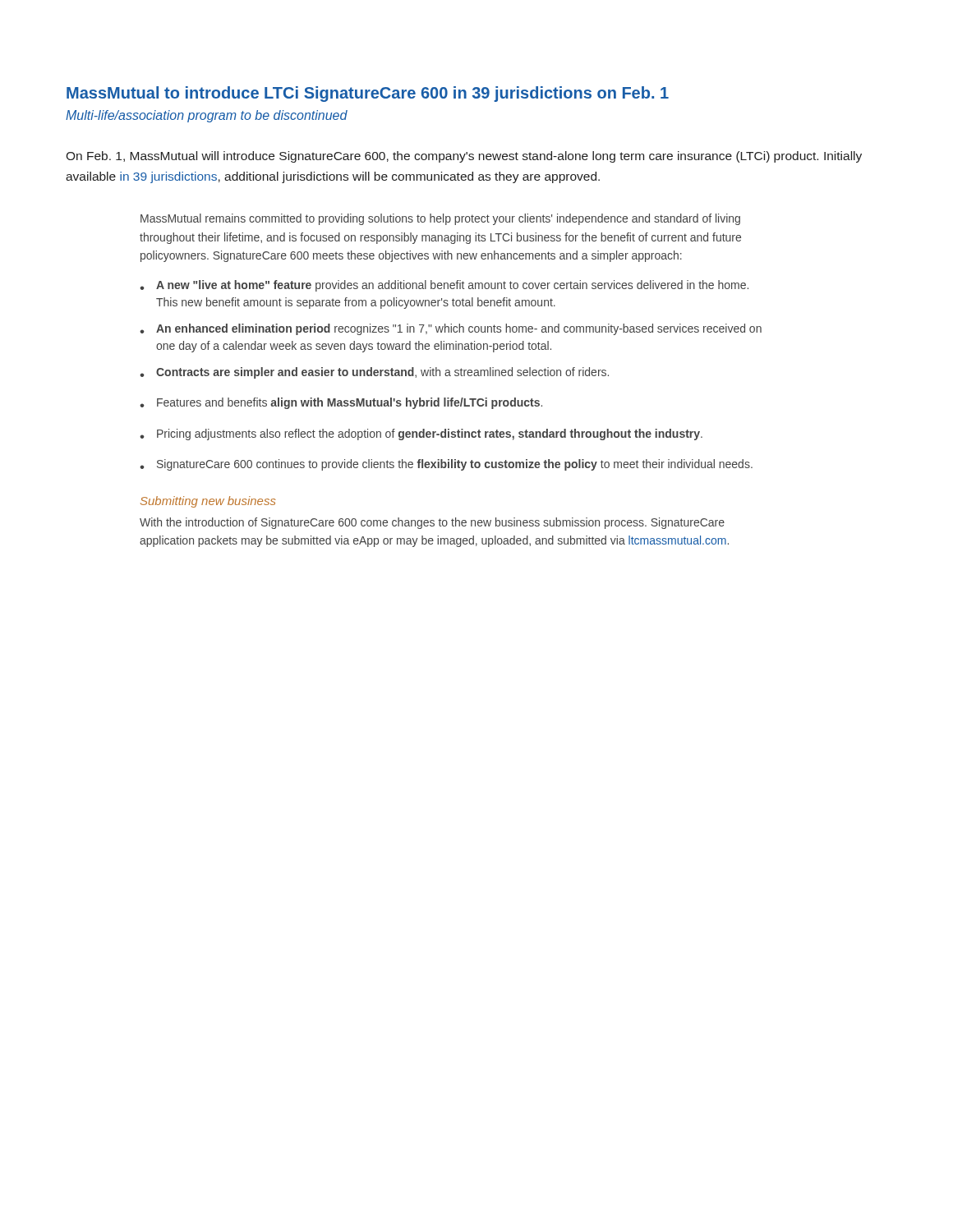Viewport: 953px width, 1232px height.
Task: Find the list item with the text "• SignatureCare 600 continues"
Action: (446, 467)
